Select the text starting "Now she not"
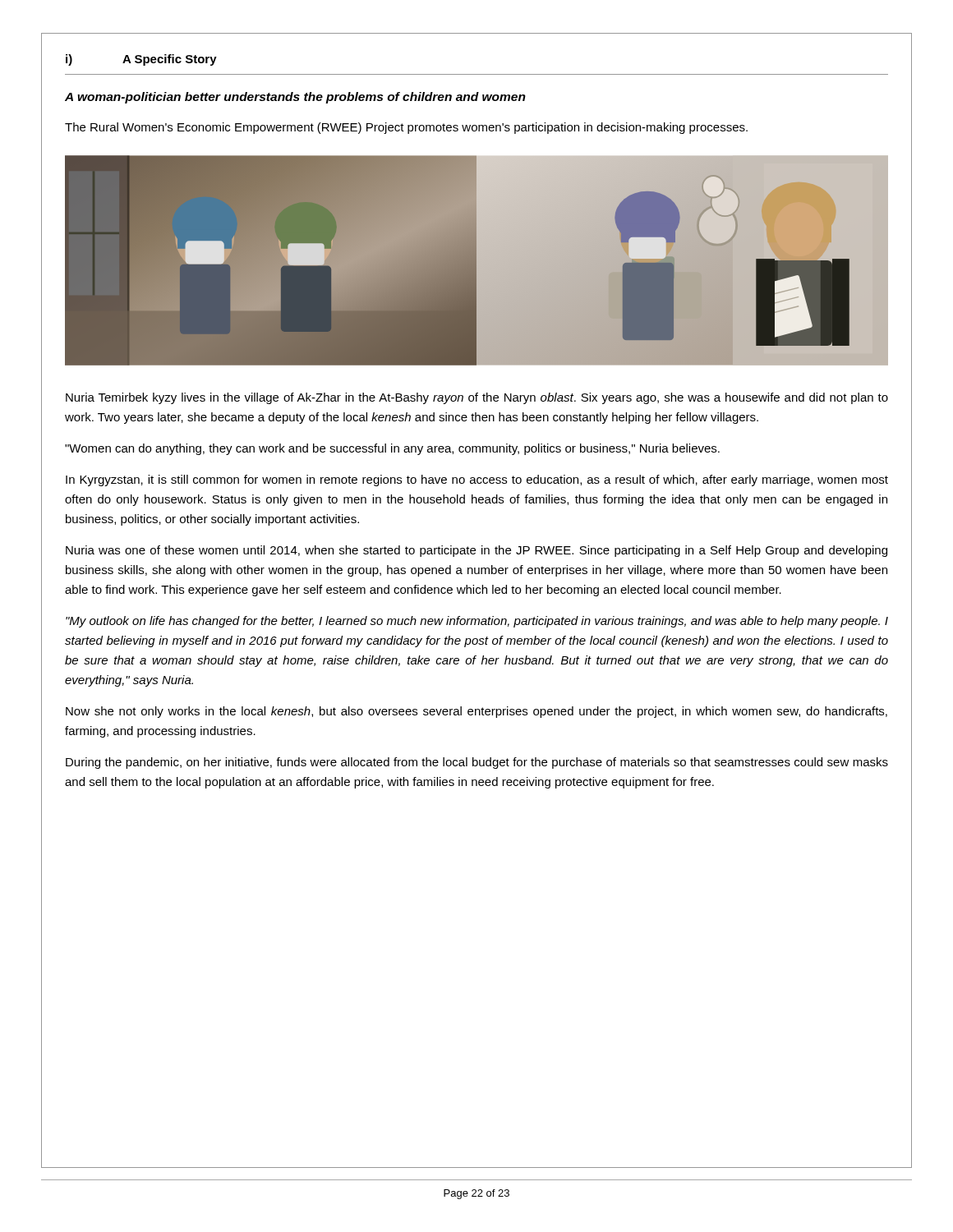This screenshot has width=953, height=1232. [x=476, y=721]
